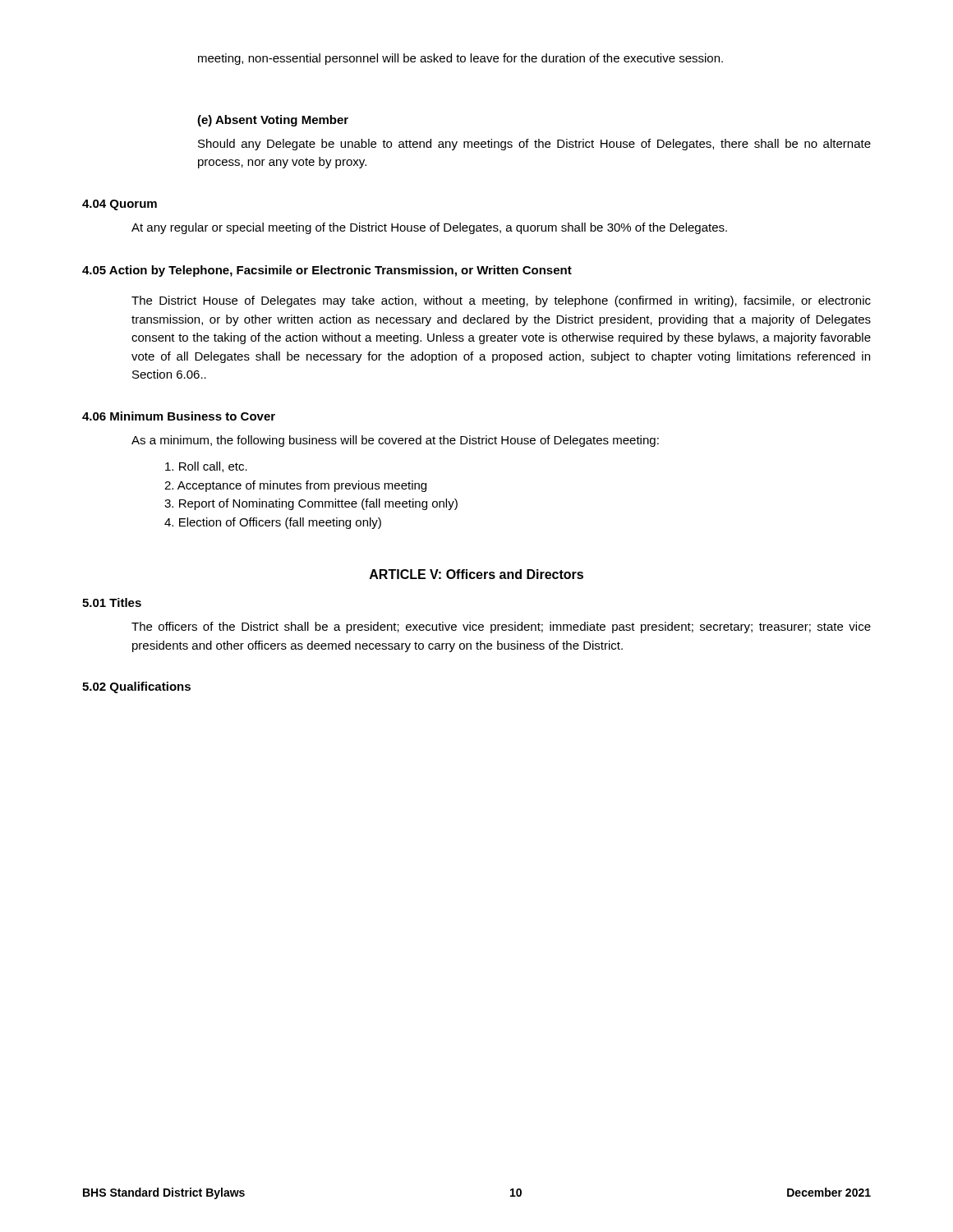The width and height of the screenshot is (953, 1232).
Task: Find the block on this page that starts "4. Election of Officers"
Action: 273,522
